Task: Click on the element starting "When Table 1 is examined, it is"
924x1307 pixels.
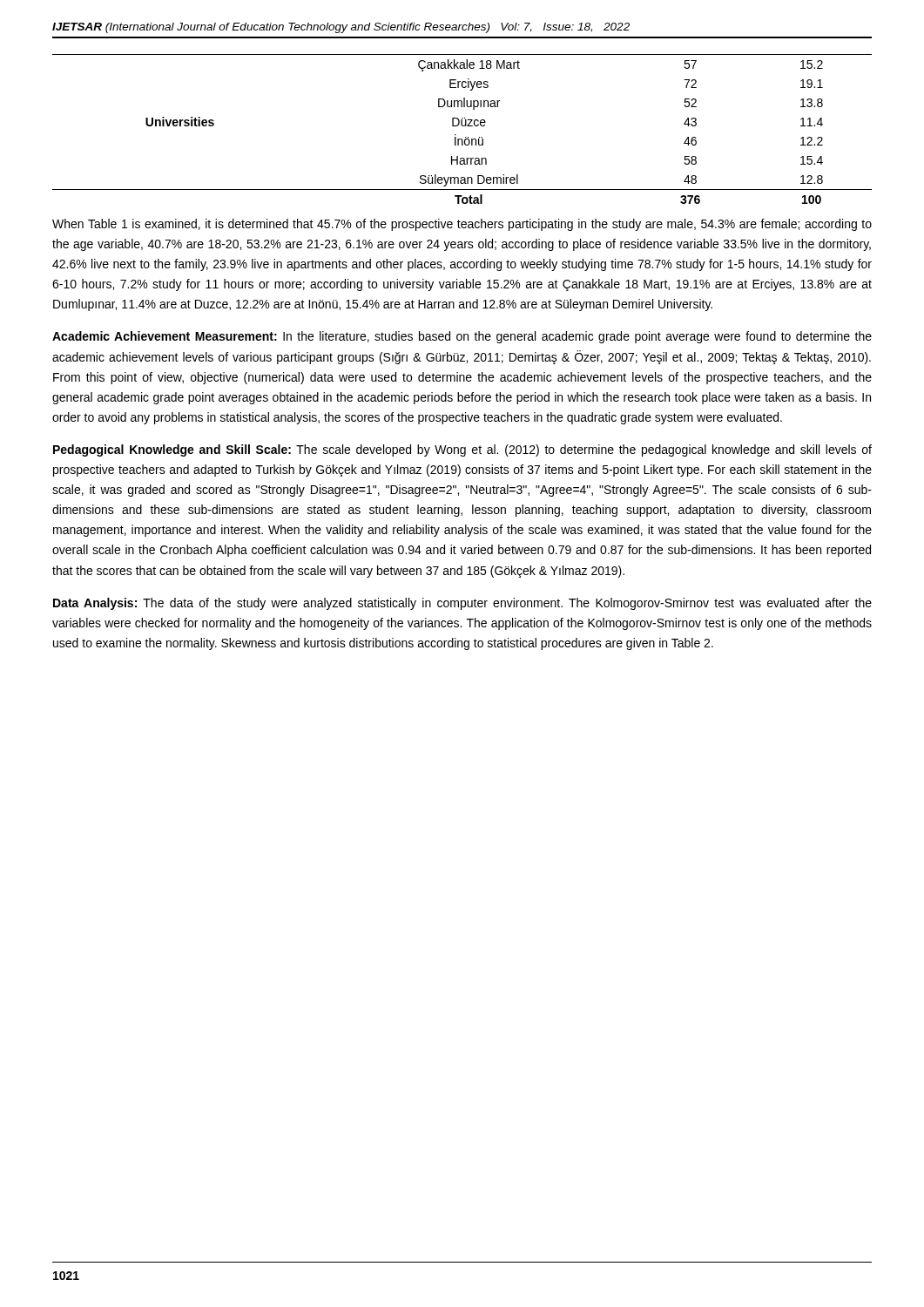Action: point(462,264)
